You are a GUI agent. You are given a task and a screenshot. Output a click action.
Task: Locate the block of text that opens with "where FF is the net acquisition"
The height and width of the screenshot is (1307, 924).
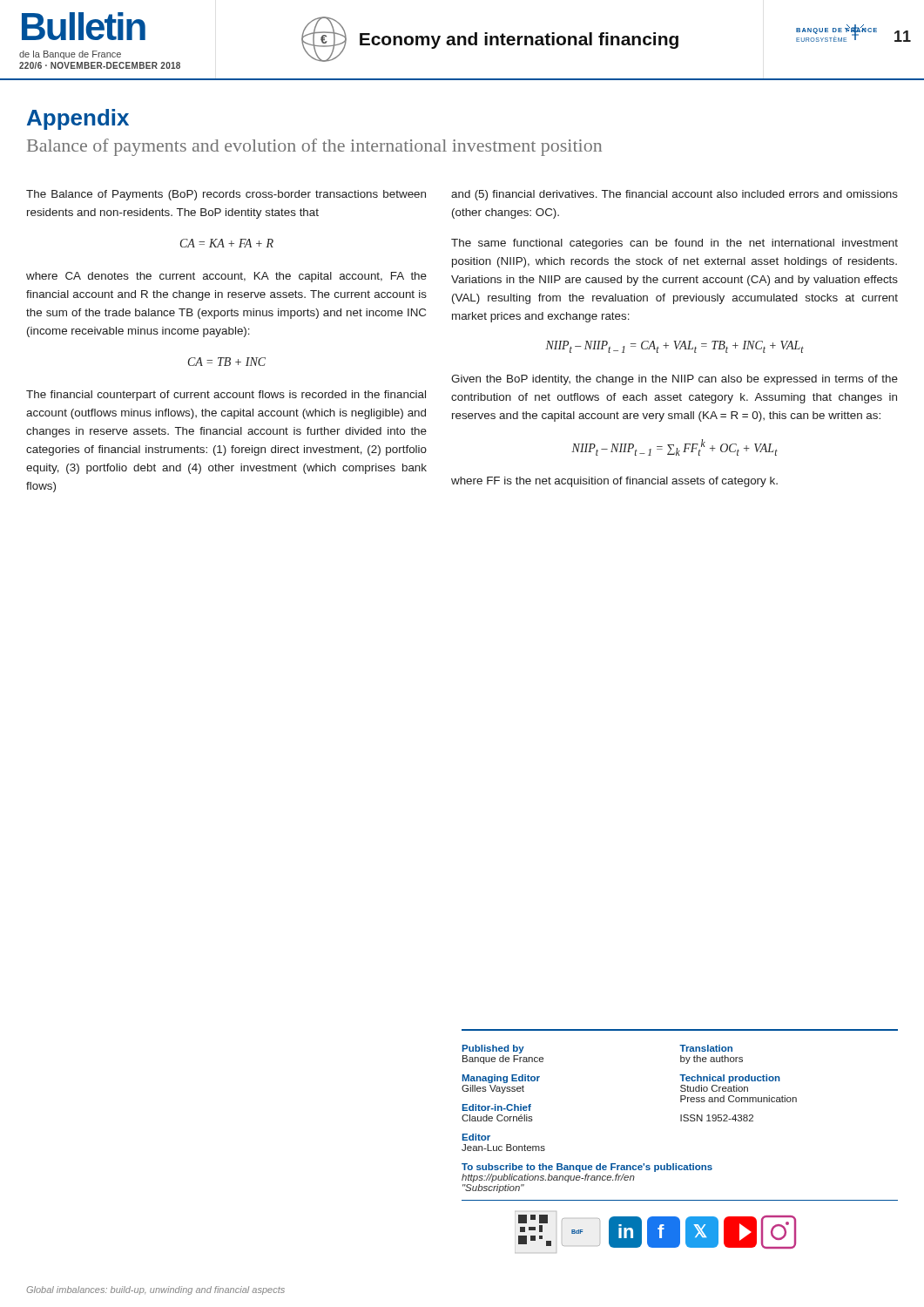(x=615, y=481)
